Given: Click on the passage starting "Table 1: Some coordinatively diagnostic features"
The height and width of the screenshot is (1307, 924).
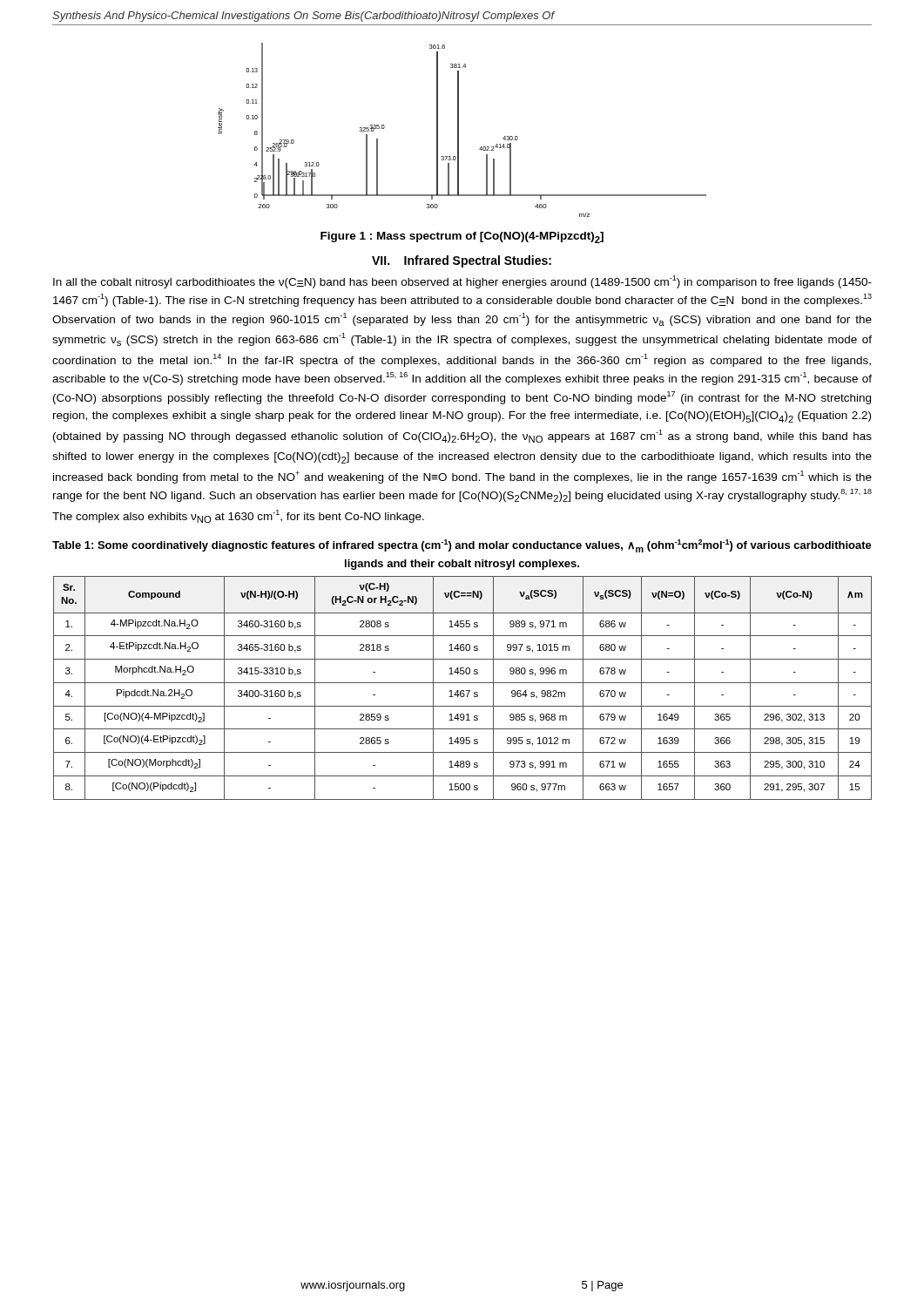Looking at the screenshot, I should [x=462, y=554].
